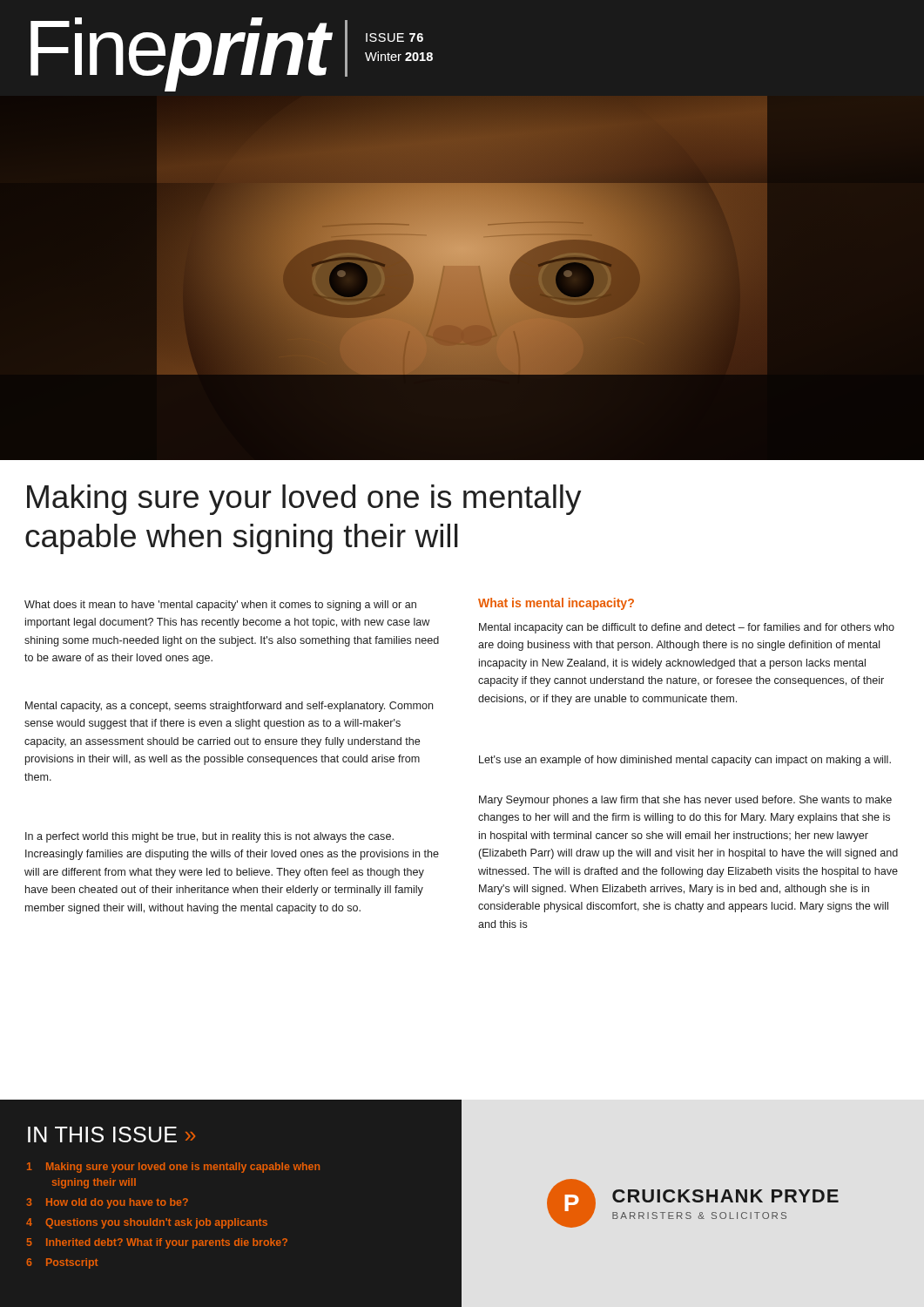Click on the list item that reads "3How old do you have to be?"

[x=107, y=1203]
